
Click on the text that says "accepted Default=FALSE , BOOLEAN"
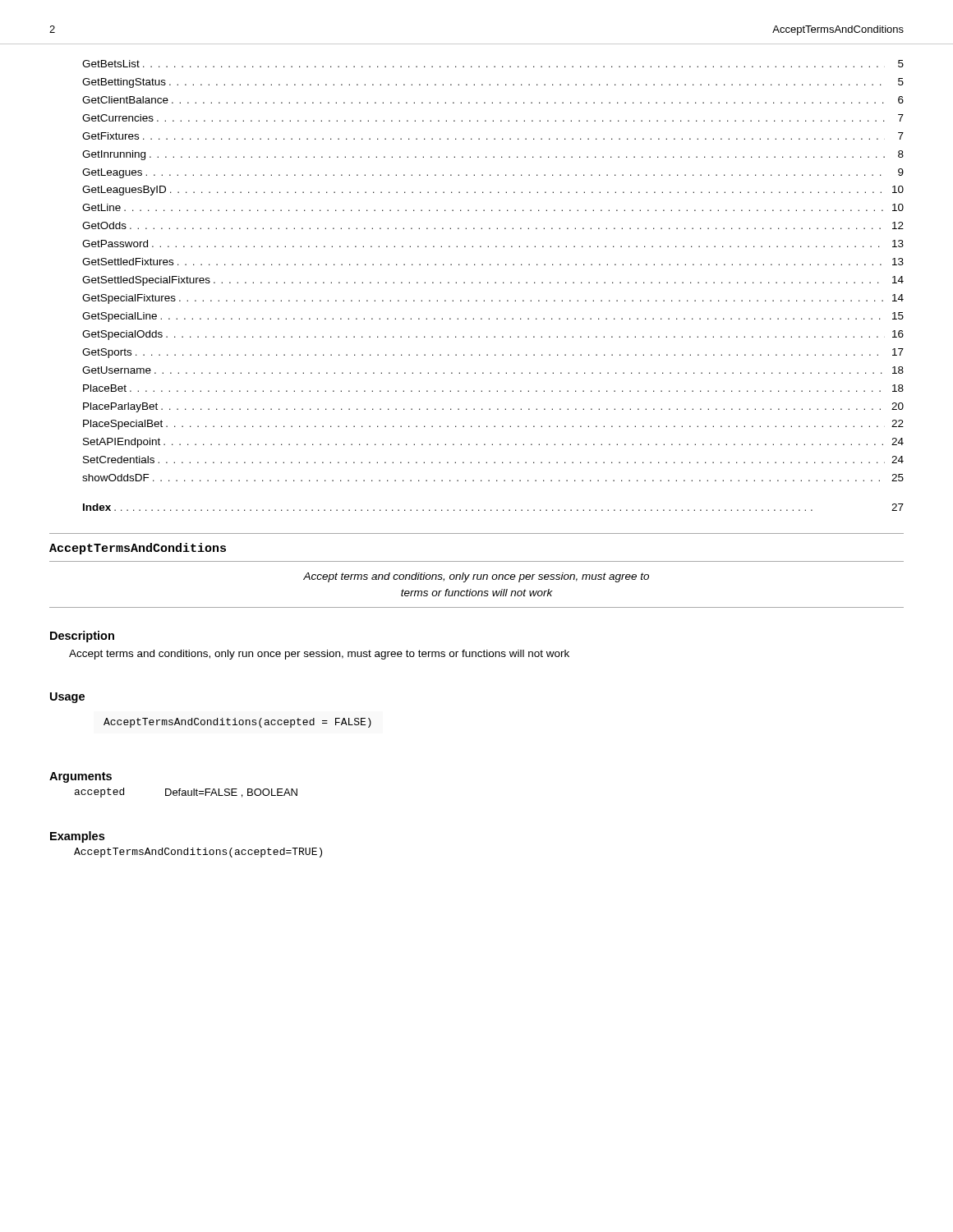coord(186,792)
